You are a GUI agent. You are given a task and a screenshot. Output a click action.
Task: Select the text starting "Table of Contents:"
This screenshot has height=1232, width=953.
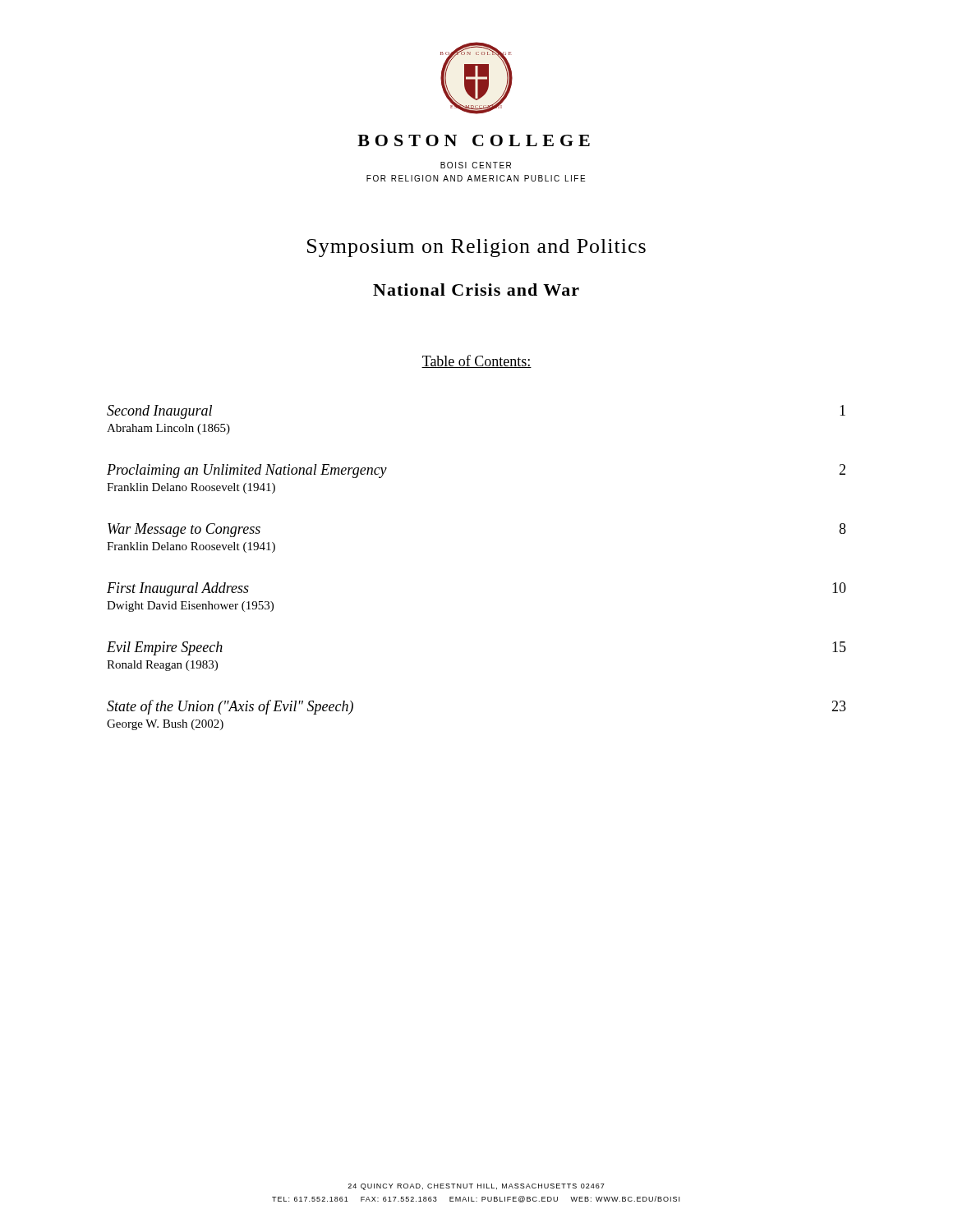click(x=476, y=361)
